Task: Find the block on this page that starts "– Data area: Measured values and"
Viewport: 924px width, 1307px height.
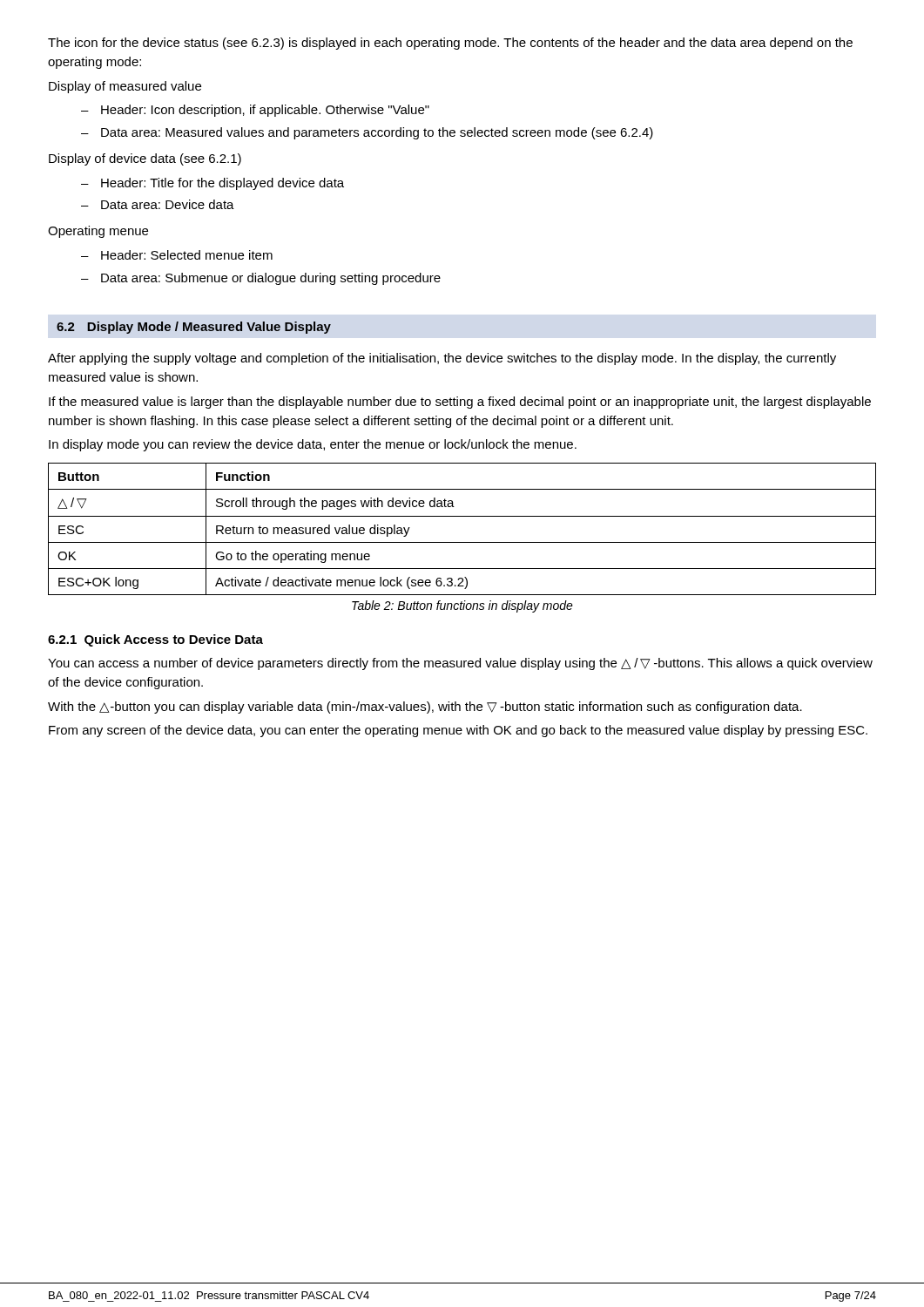Action: (x=367, y=132)
